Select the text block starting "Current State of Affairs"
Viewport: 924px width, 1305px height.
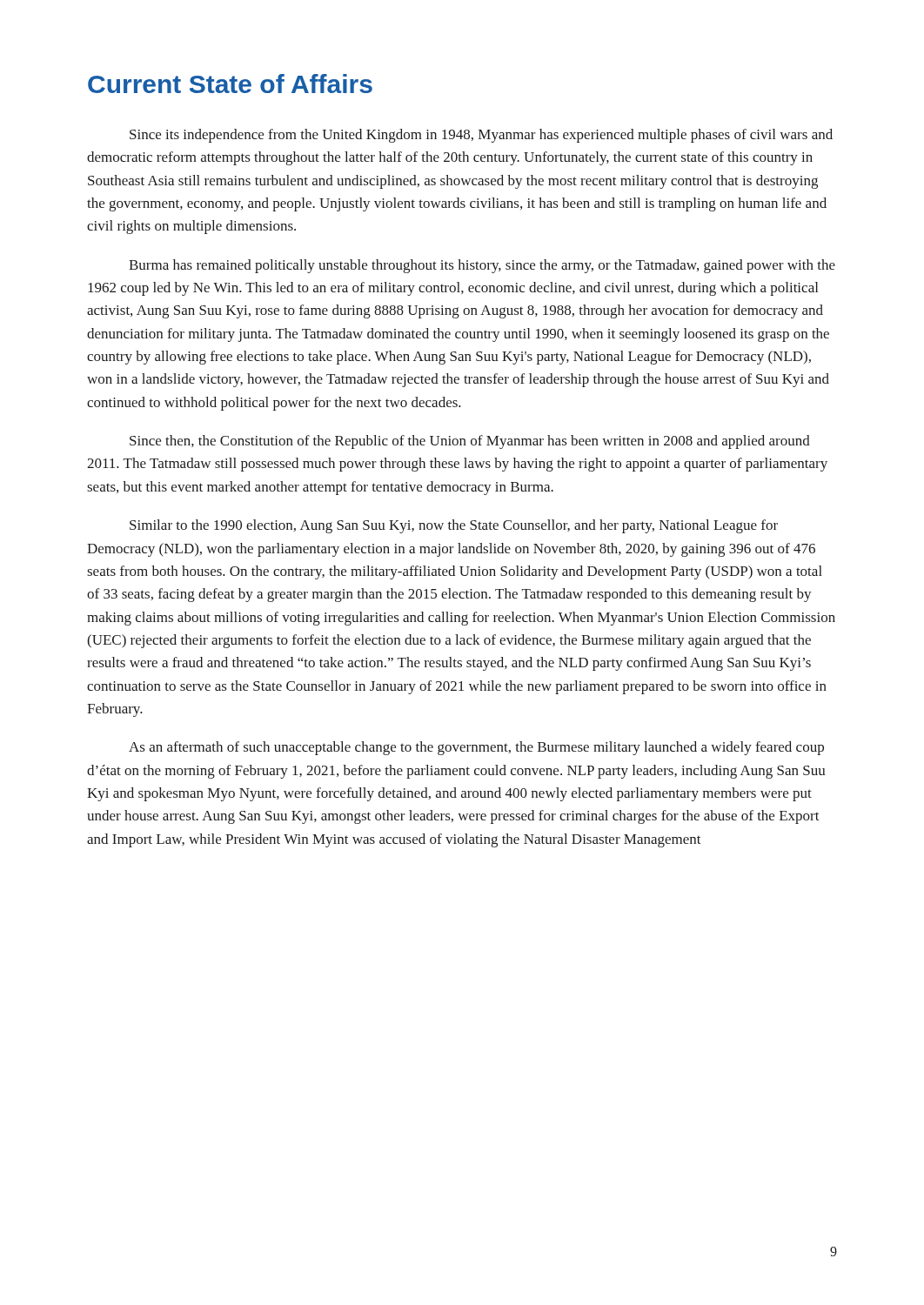(x=230, y=84)
